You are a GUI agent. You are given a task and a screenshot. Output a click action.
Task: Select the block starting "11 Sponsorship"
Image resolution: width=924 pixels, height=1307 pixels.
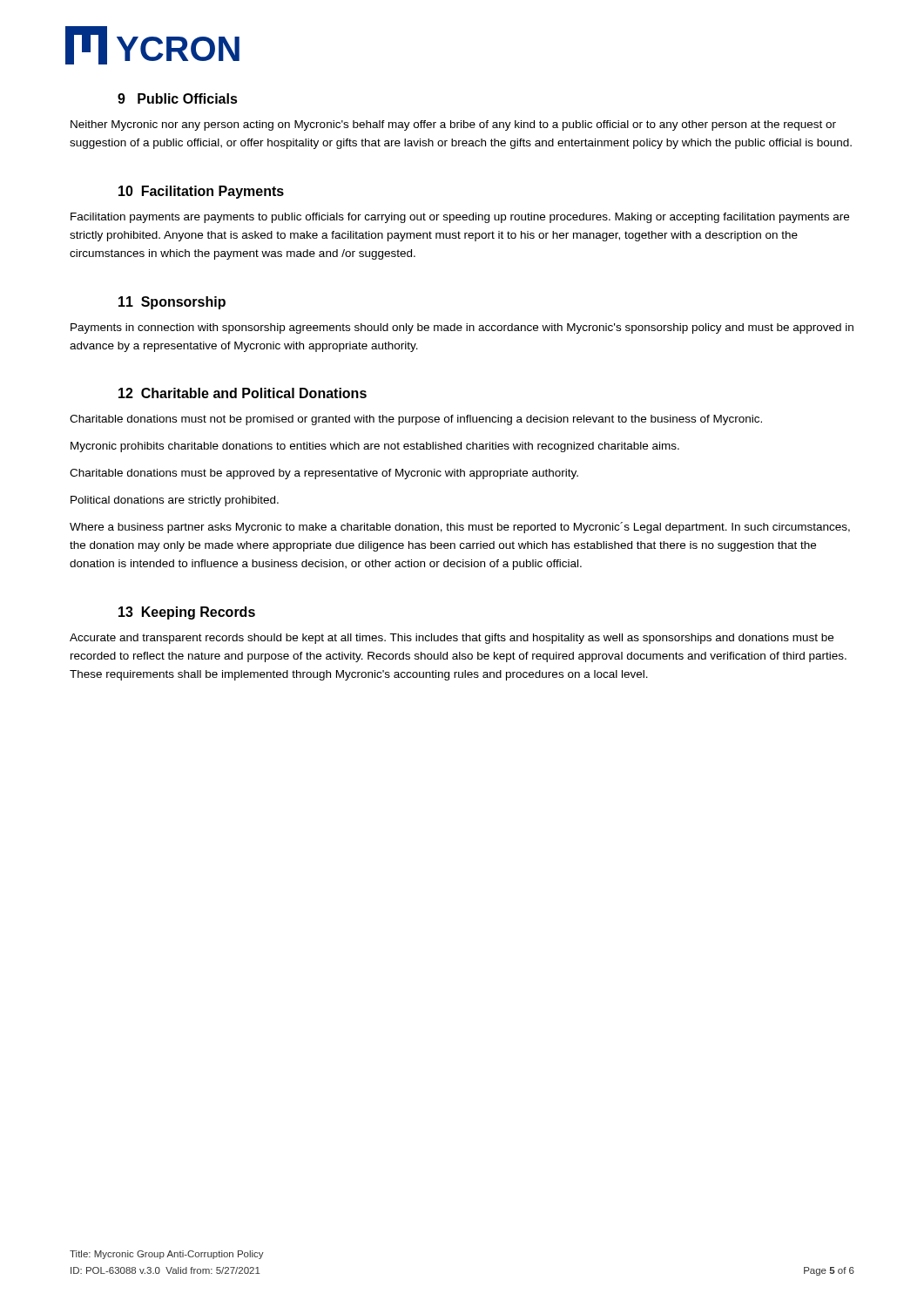pos(172,302)
